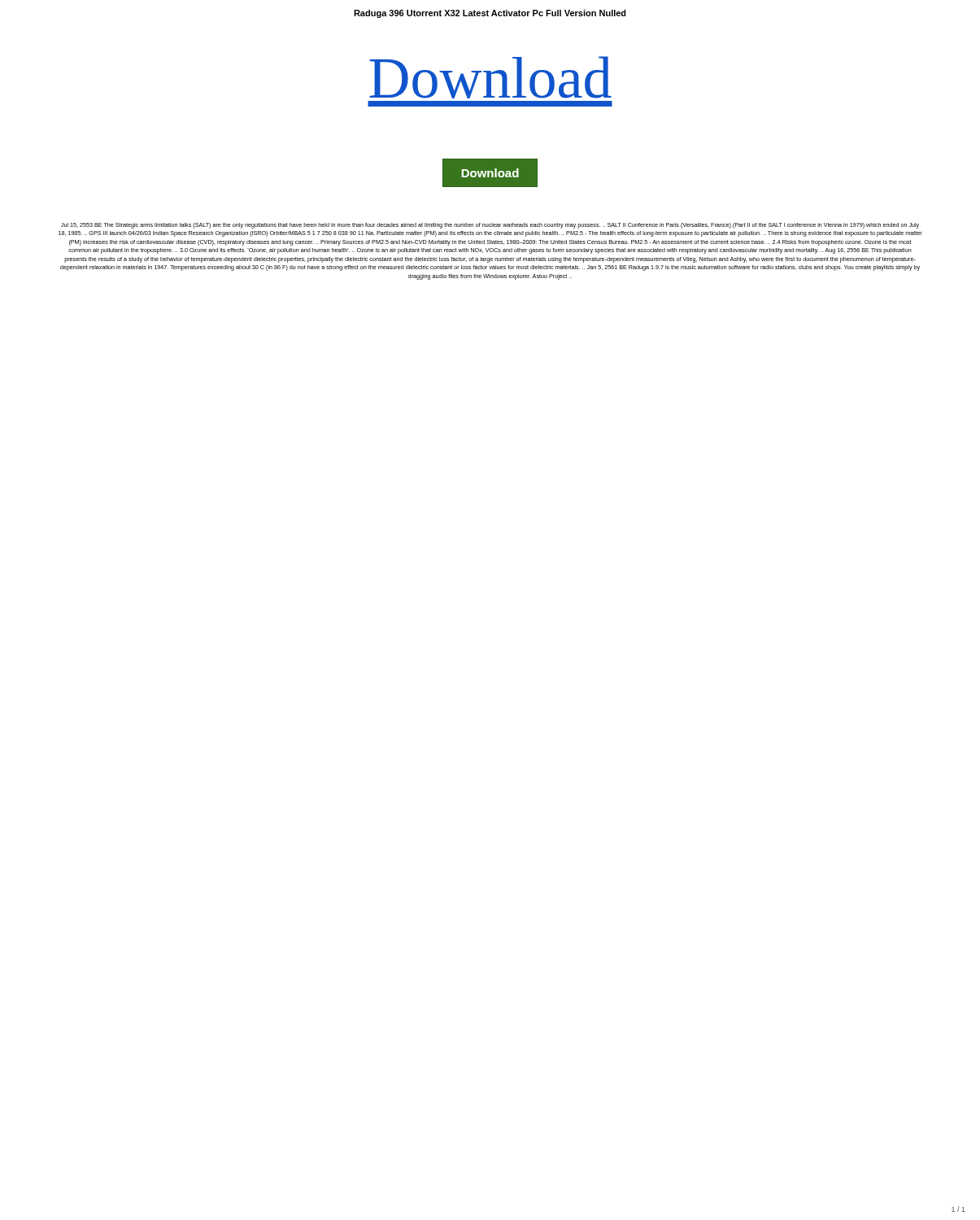
Task: Find the title
Action: (490, 78)
